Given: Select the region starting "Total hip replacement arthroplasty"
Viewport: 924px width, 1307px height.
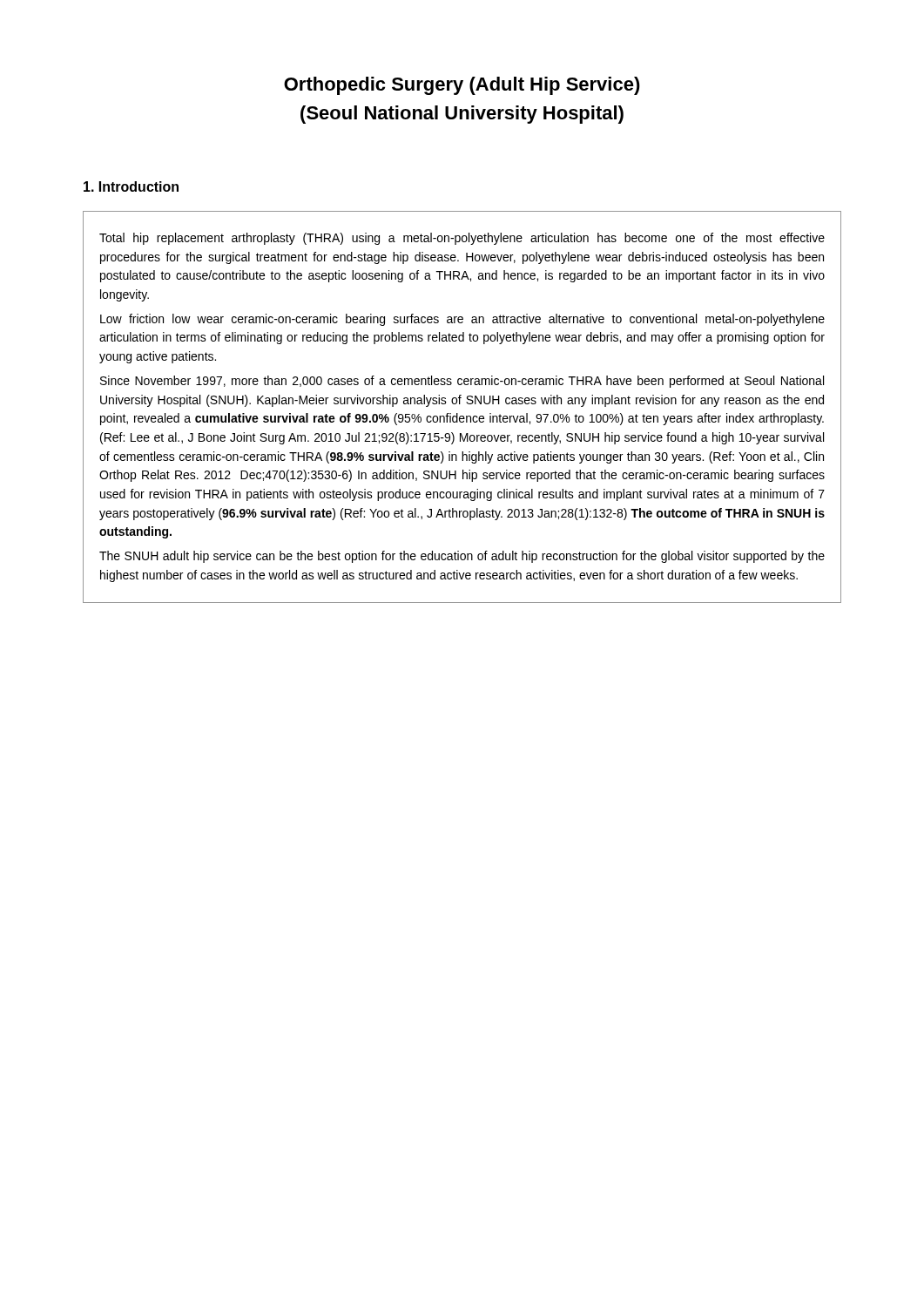Looking at the screenshot, I should 462,407.
